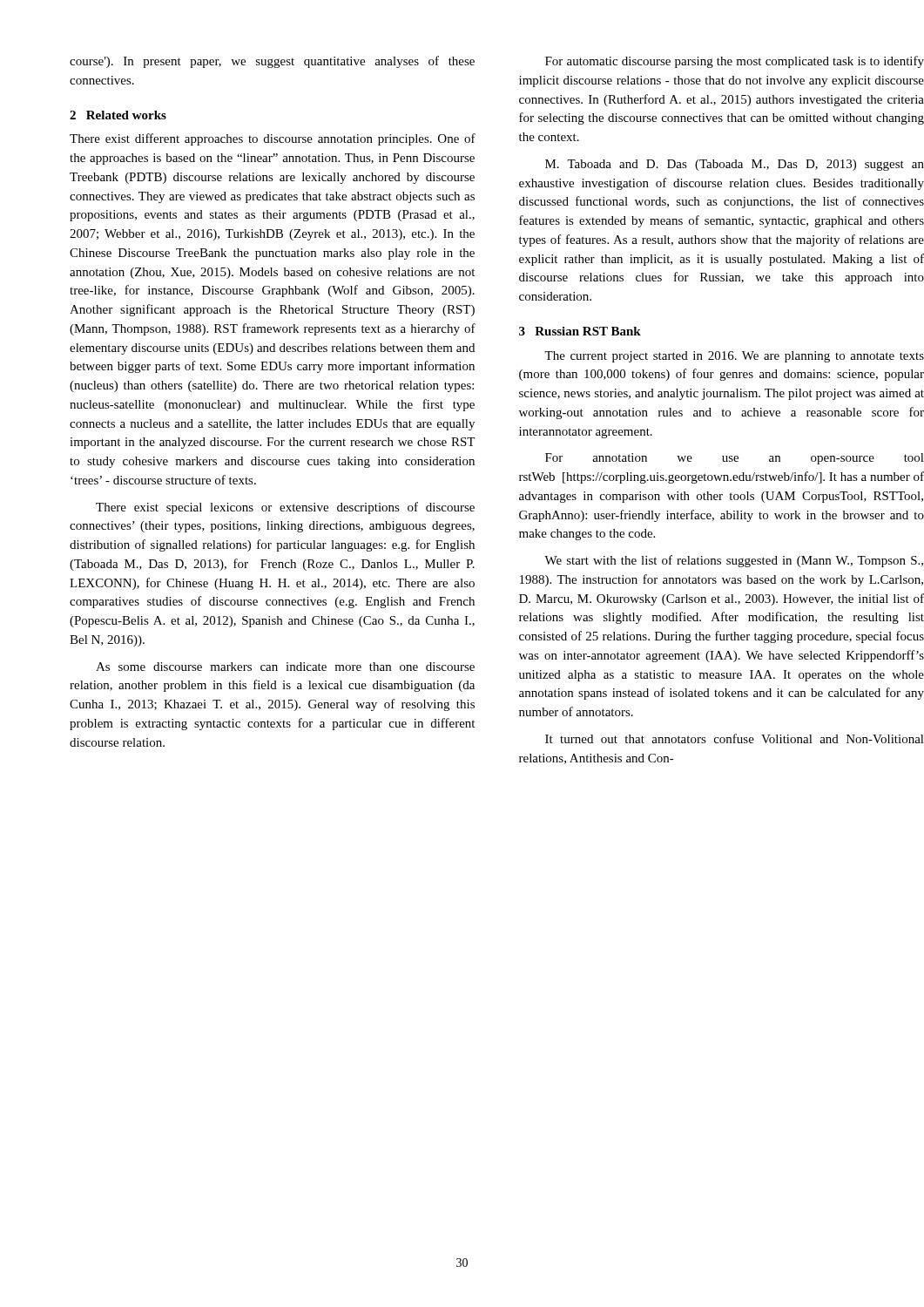Point to the block beginning "For automatic discourse parsing"
Screen dimensions: 1307x924
tap(721, 100)
